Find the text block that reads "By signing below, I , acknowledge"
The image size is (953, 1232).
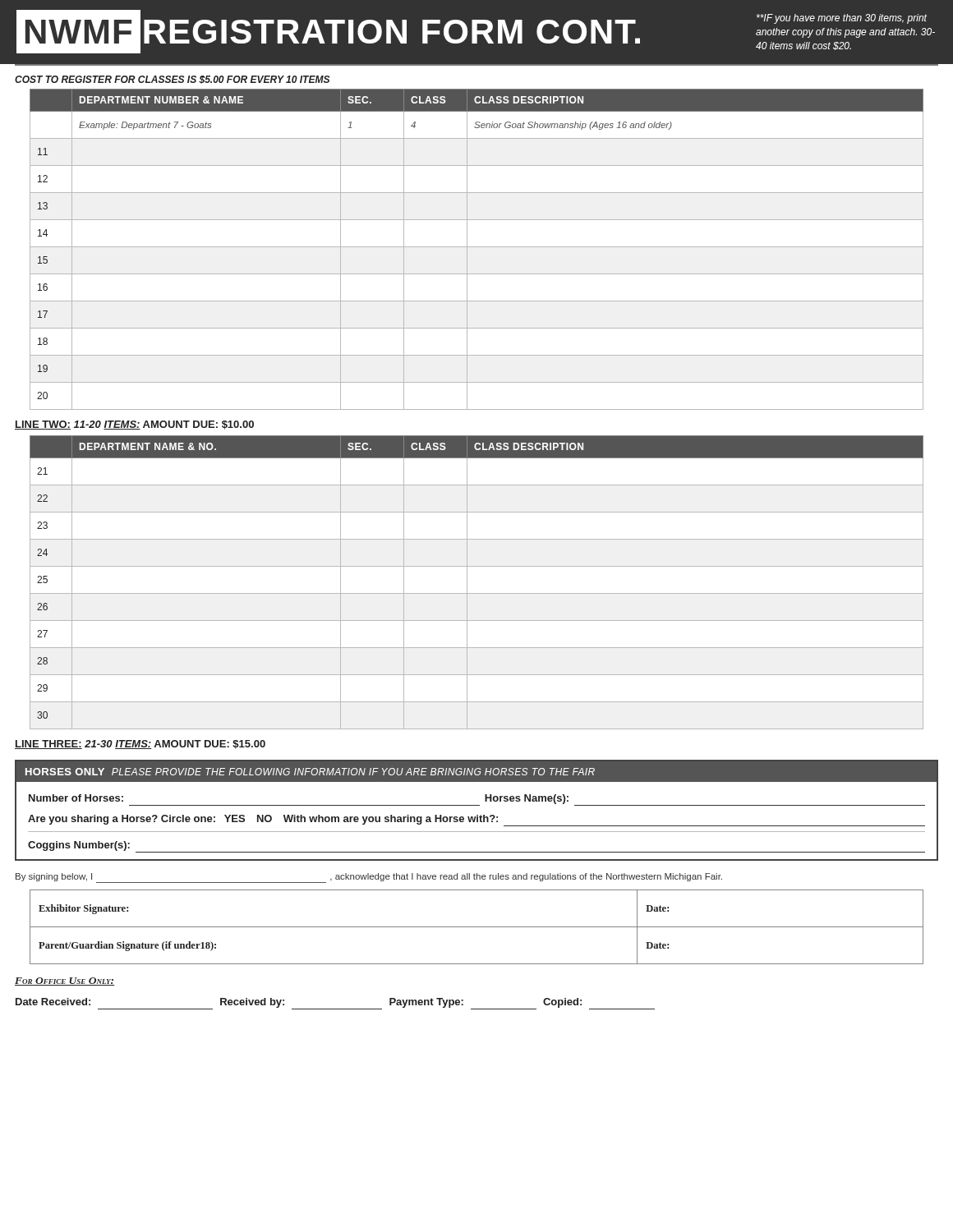click(x=369, y=876)
